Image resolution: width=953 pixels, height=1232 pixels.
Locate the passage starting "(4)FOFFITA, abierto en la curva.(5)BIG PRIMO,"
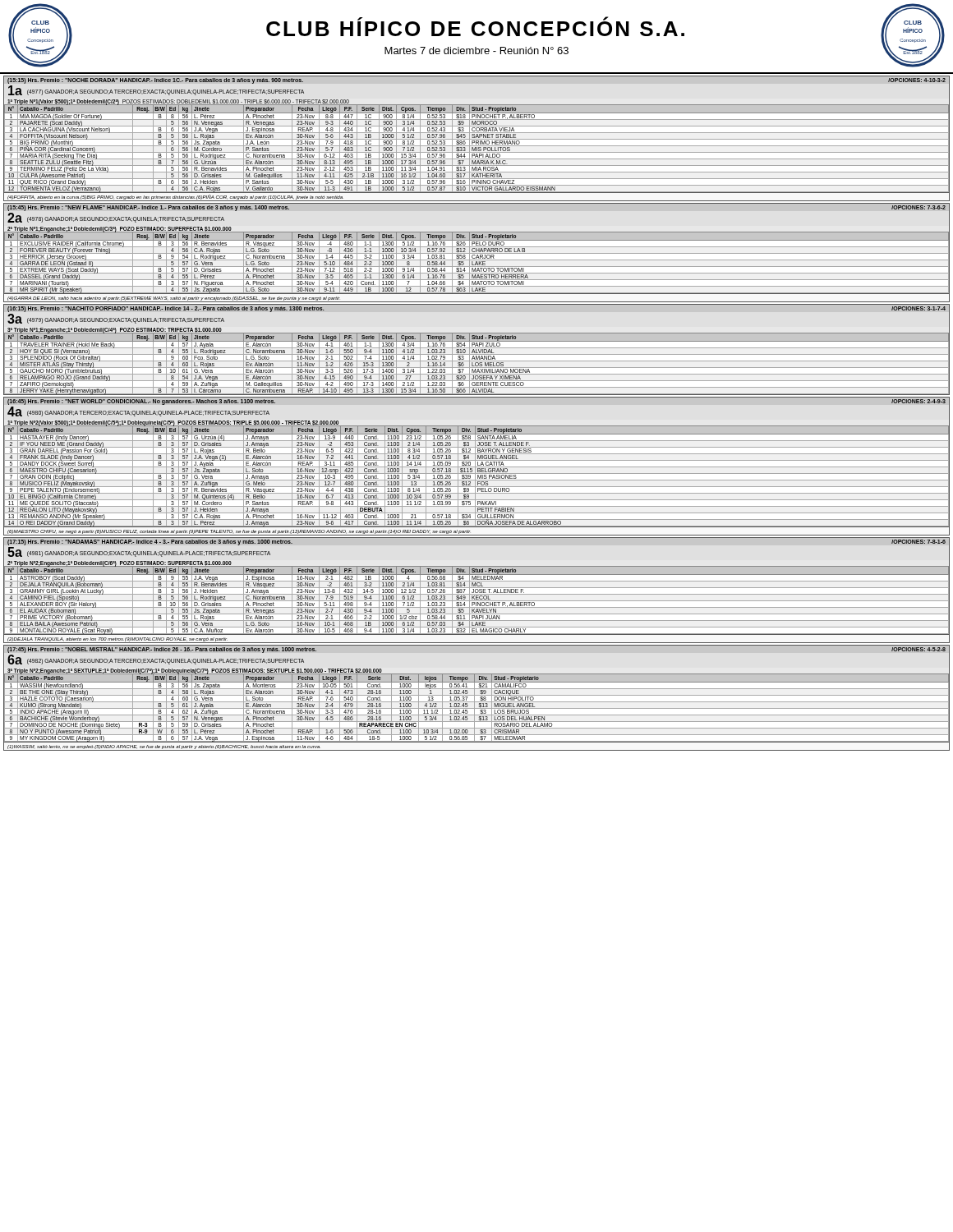pyautogui.click(x=176, y=197)
